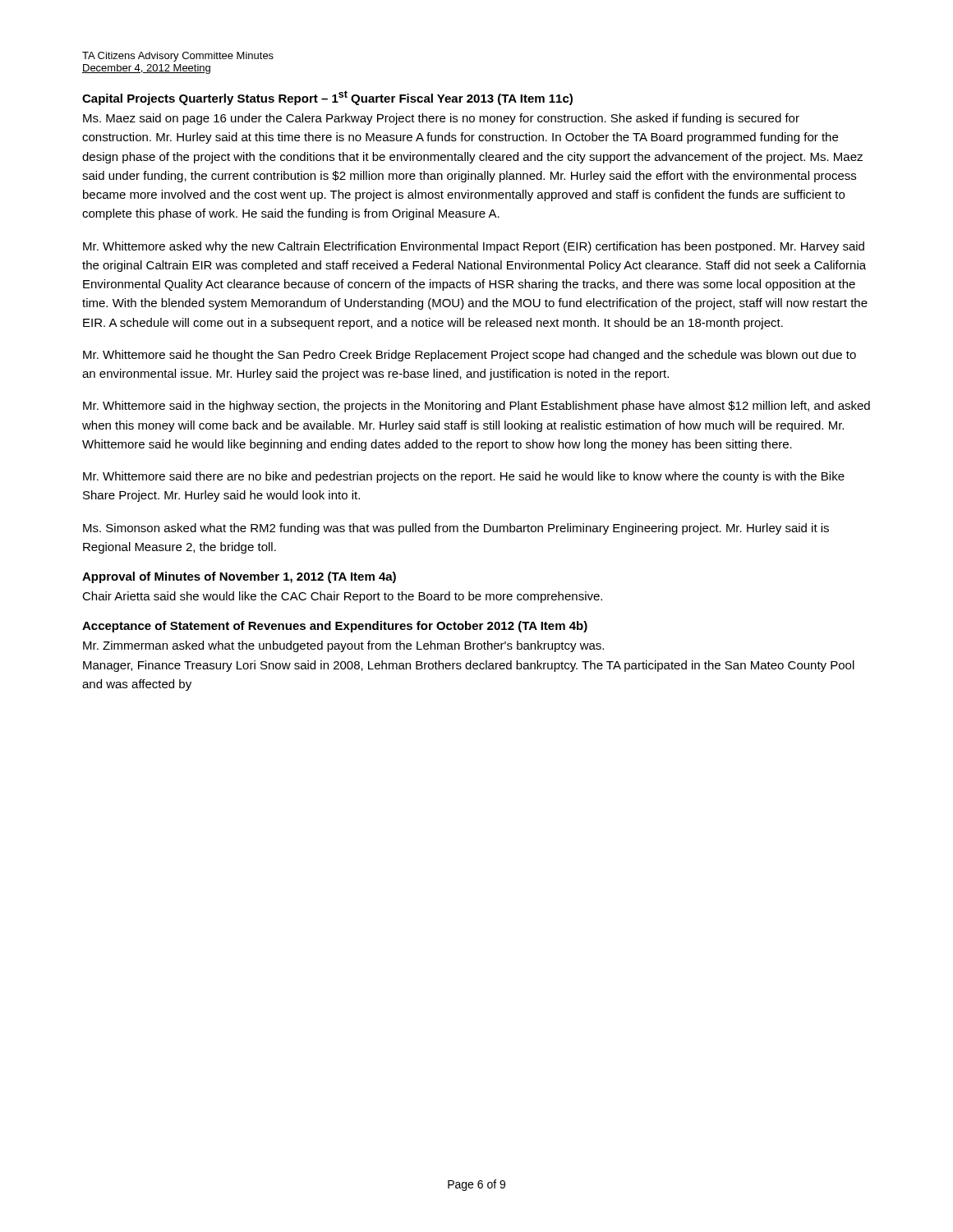Select the text starting "Mr. Whittemore said he thought"
953x1232 pixels.
click(469, 364)
